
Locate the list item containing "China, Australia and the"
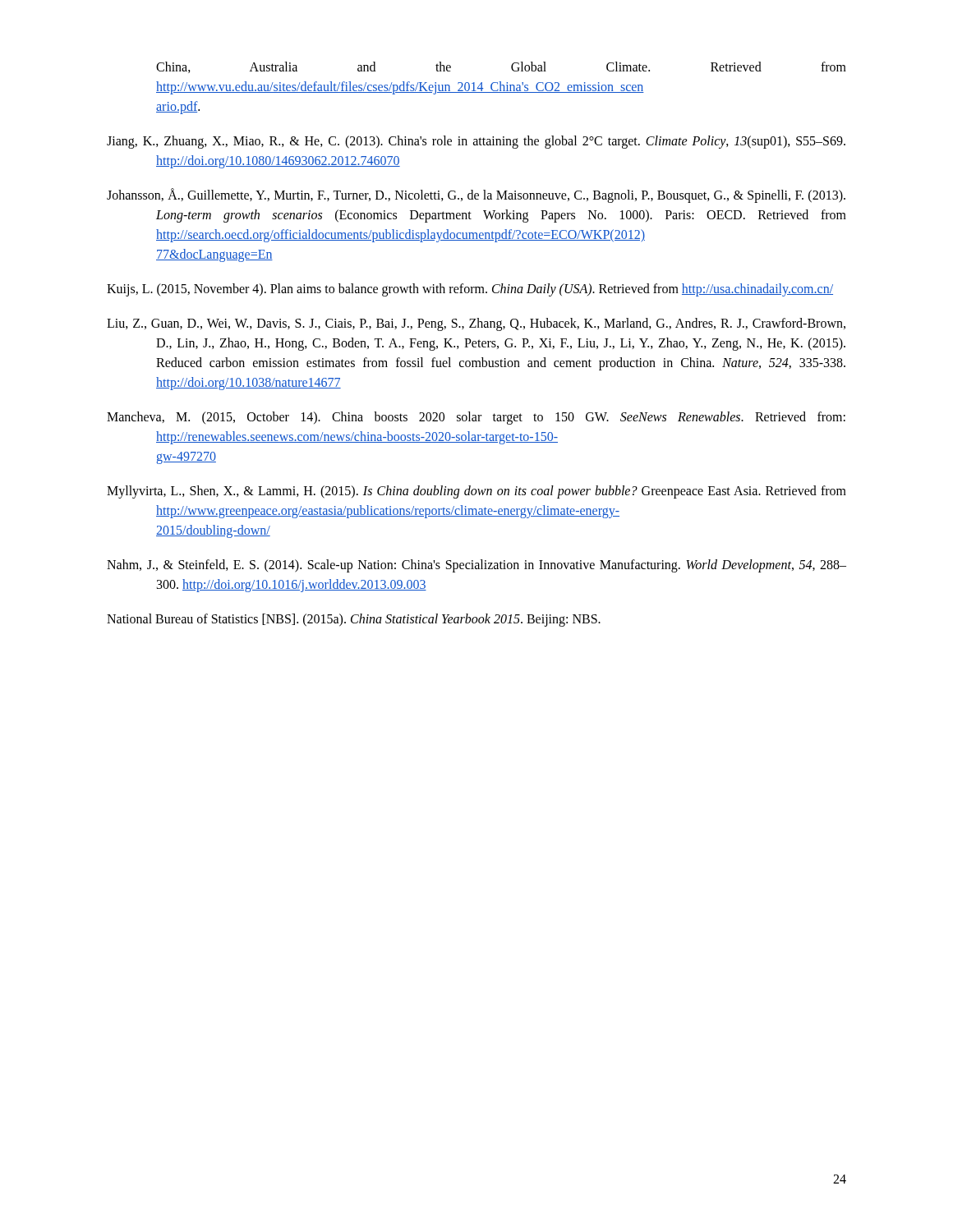(476, 87)
